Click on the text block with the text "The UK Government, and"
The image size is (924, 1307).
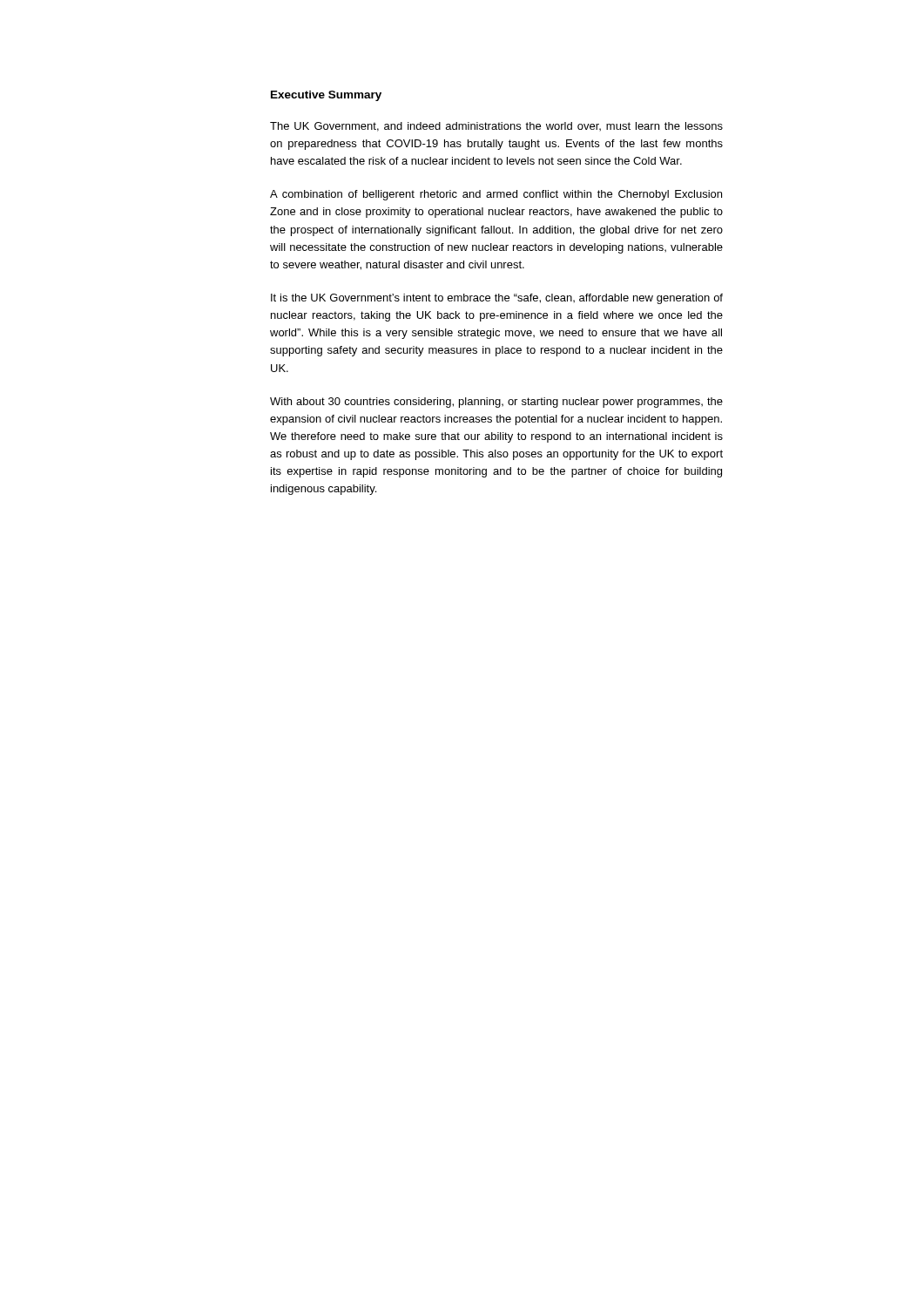pyautogui.click(x=496, y=143)
